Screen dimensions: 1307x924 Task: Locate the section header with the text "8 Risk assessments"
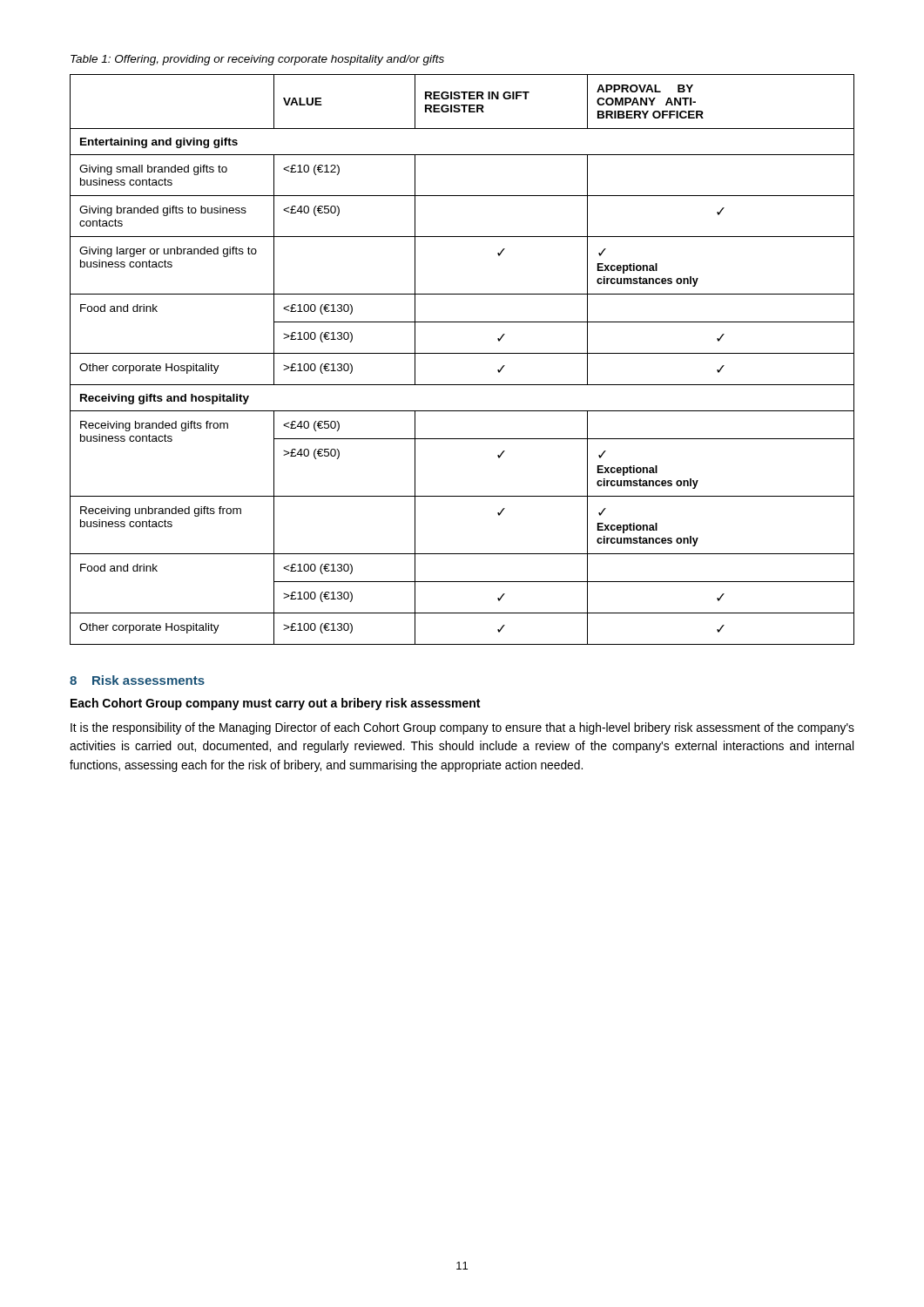pyautogui.click(x=137, y=680)
